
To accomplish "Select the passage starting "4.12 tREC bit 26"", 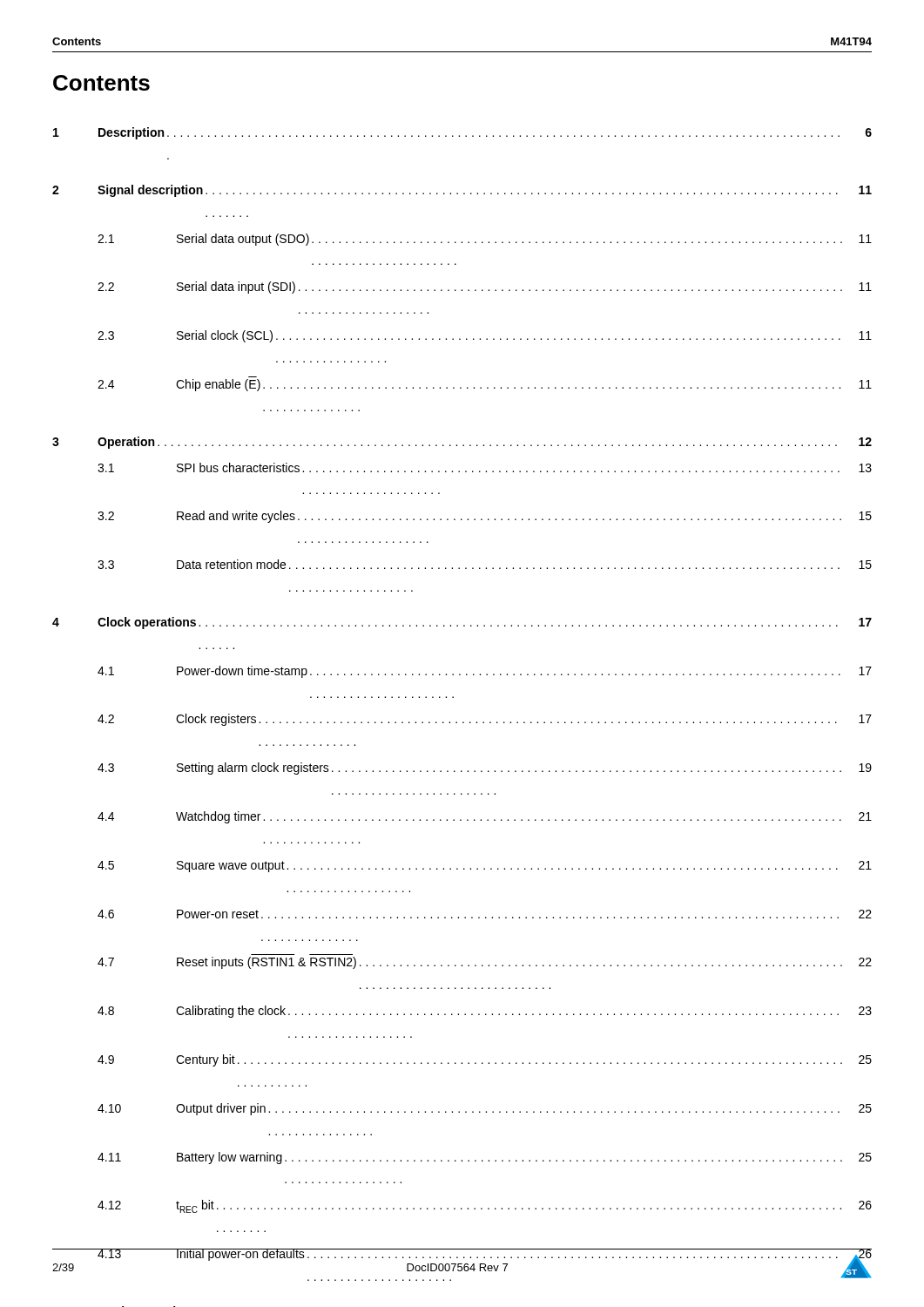I will tap(462, 1218).
